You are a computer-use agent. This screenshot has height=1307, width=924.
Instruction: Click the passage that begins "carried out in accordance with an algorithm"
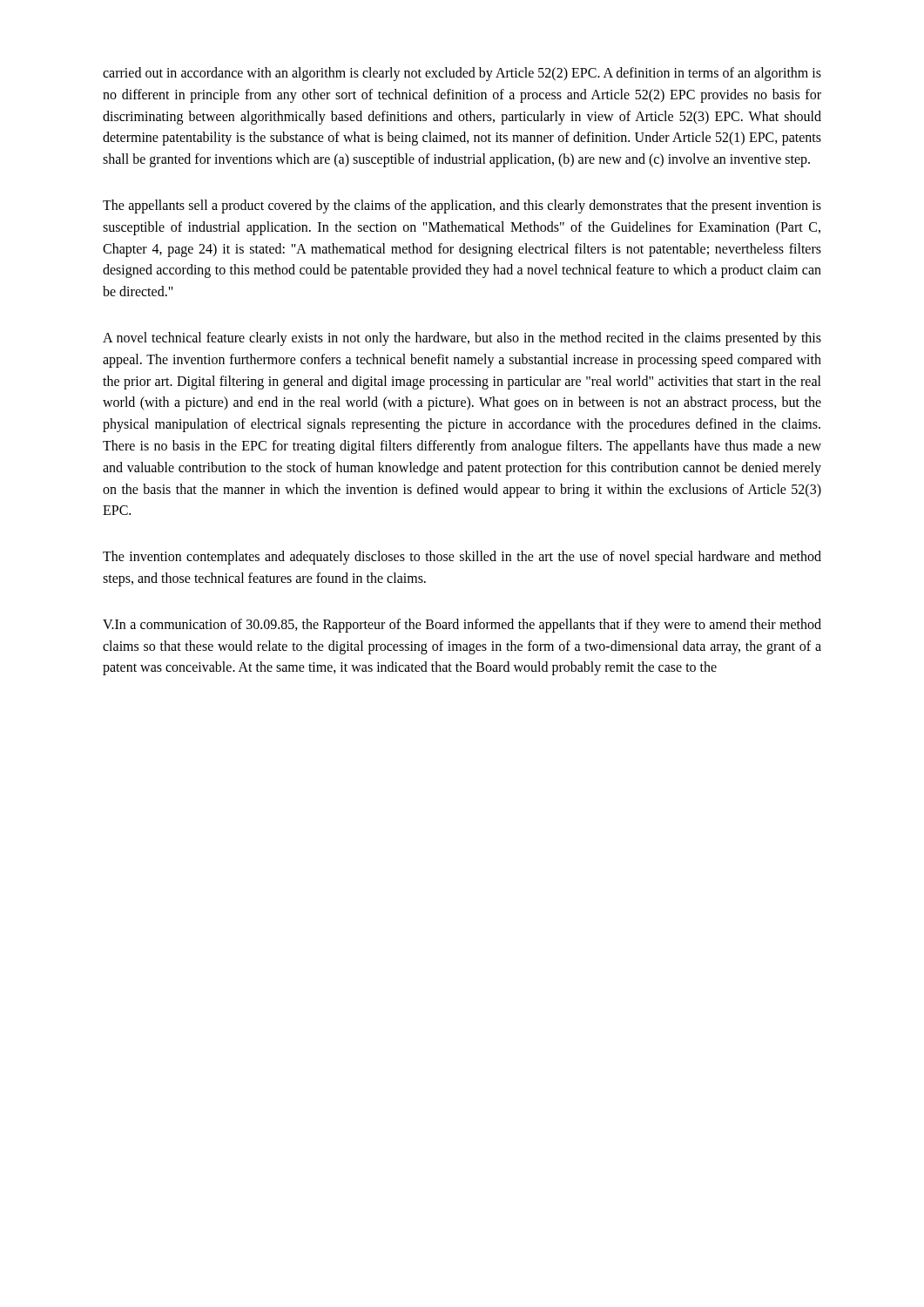pyautogui.click(x=462, y=116)
